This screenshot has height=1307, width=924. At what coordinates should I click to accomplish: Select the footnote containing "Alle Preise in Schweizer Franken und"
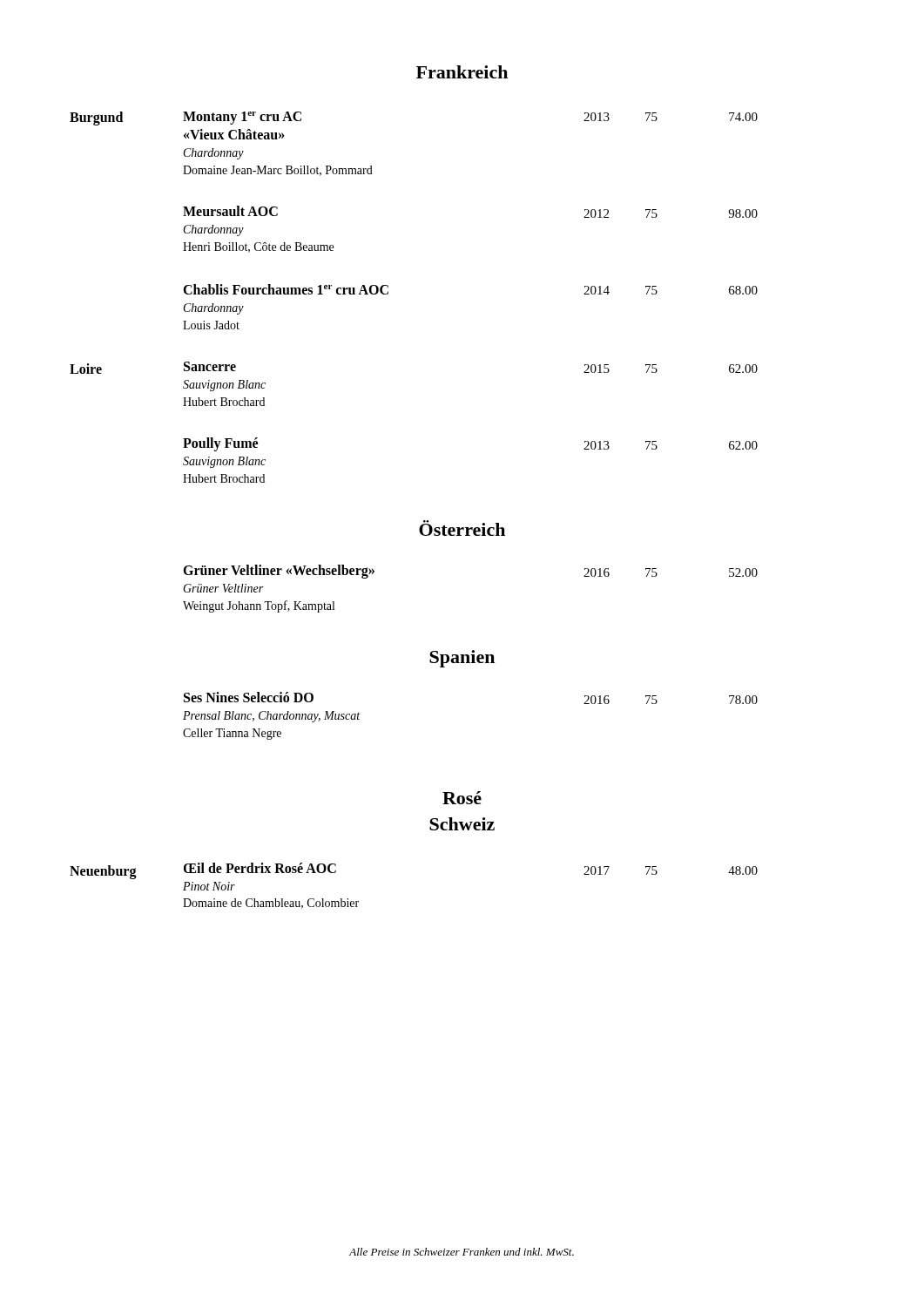click(x=462, y=1252)
